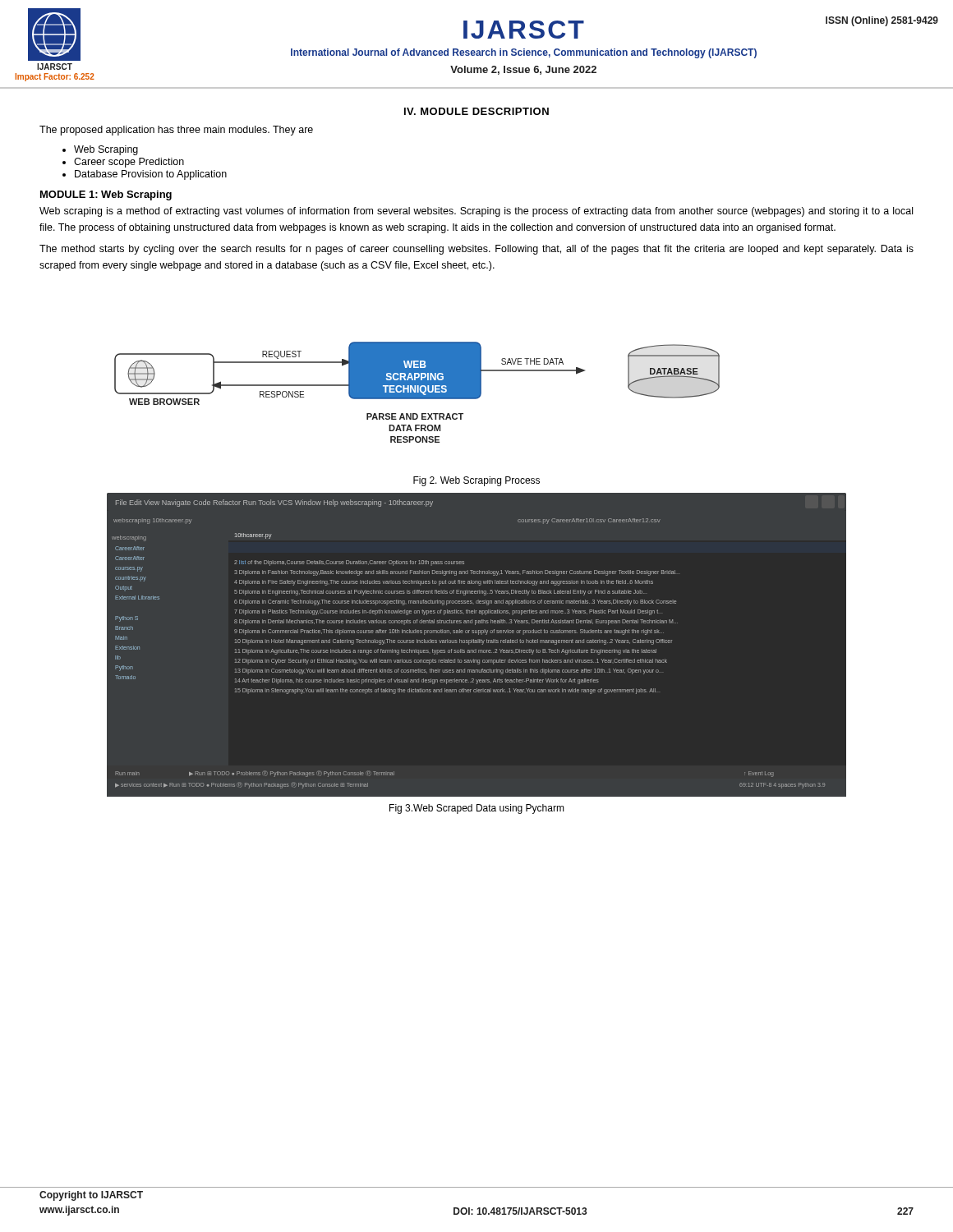This screenshot has width=953, height=1232.
Task: Select the text starting "Fig 2. Web Scraping Process"
Action: pyautogui.click(x=476, y=480)
